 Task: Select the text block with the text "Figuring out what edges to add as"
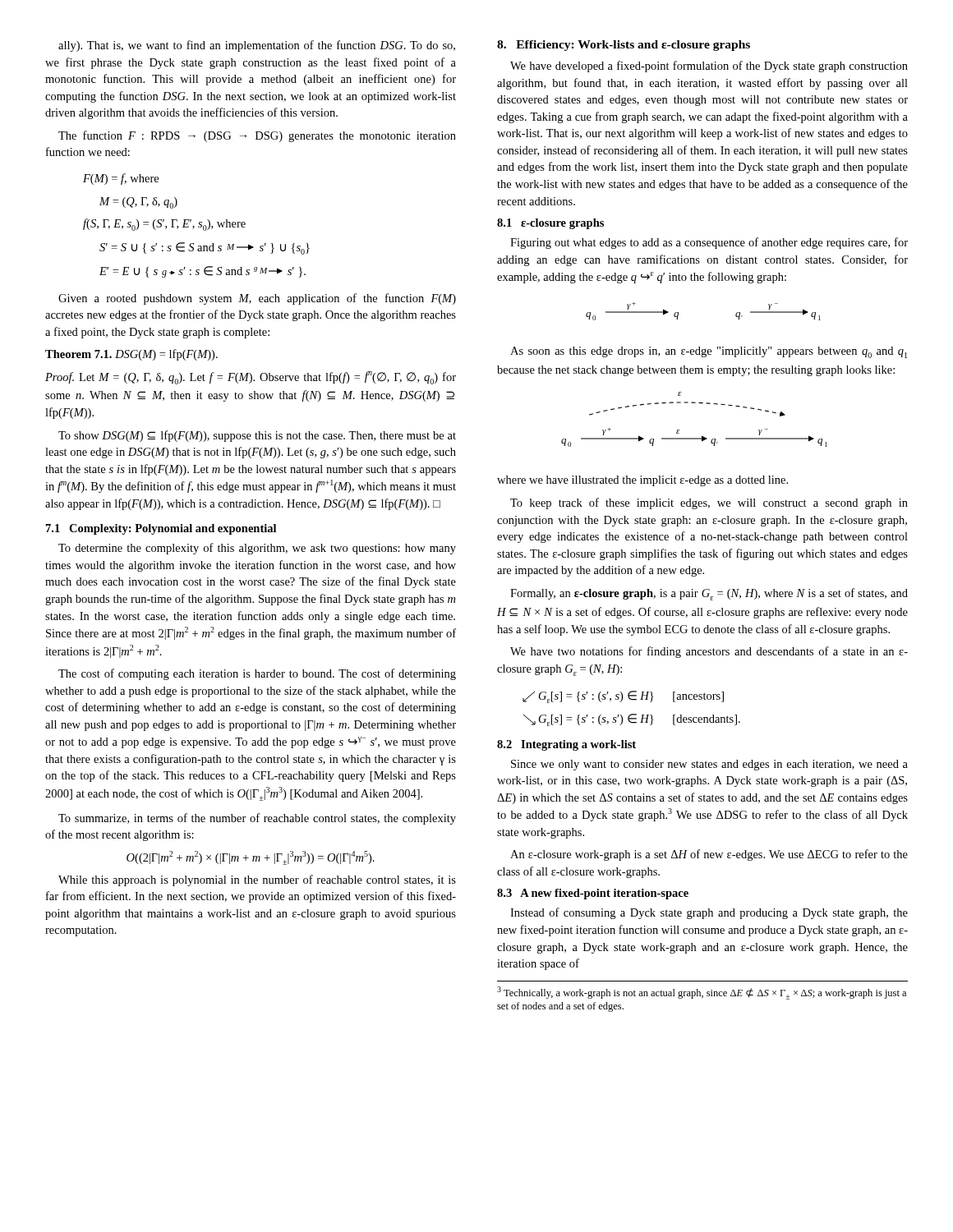coord(702,260)
